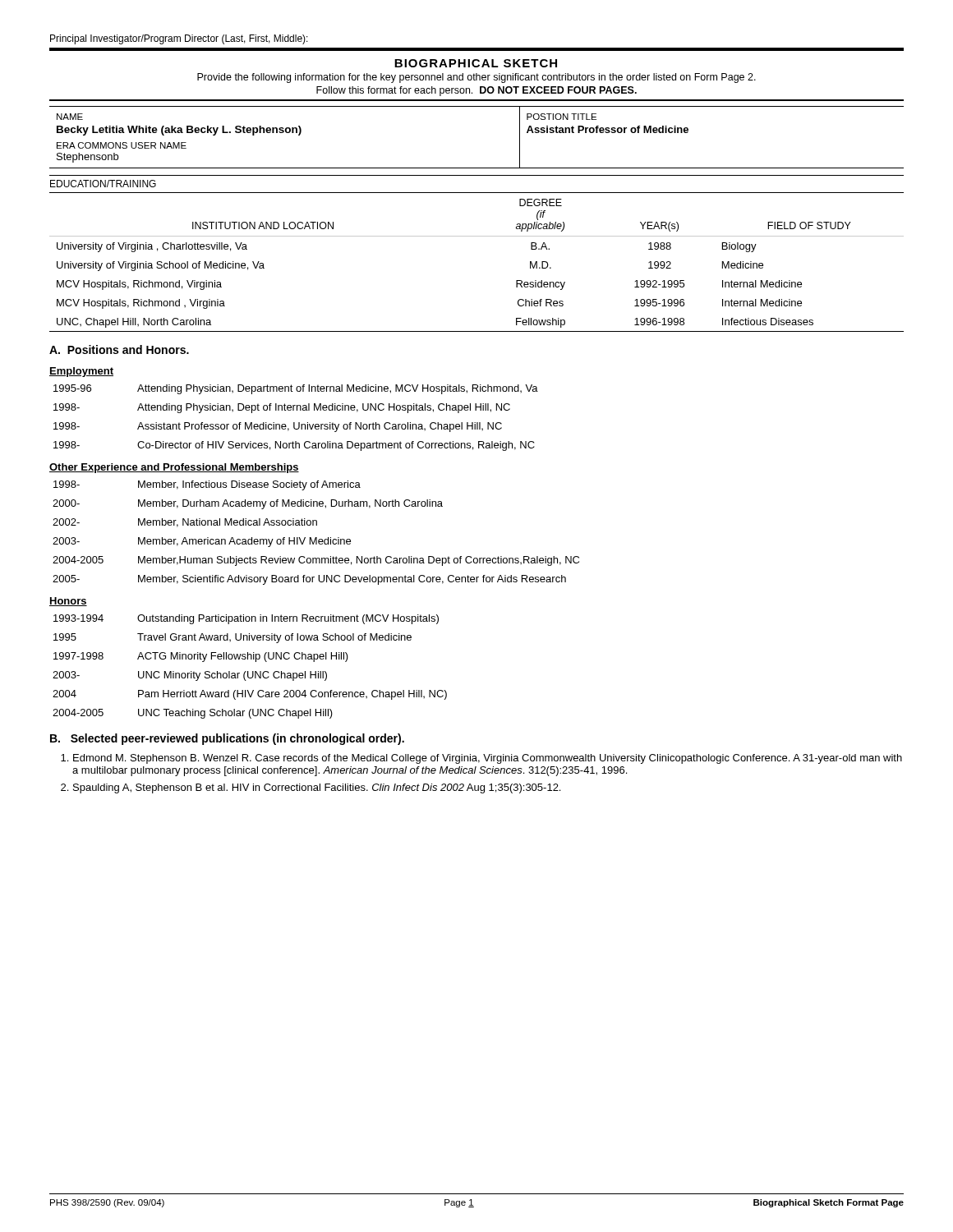Click on the list item that reads "2005-Member, Scientific Advisory Board for"
This screenshot has width=953, height=1232.
pos(476,579)
